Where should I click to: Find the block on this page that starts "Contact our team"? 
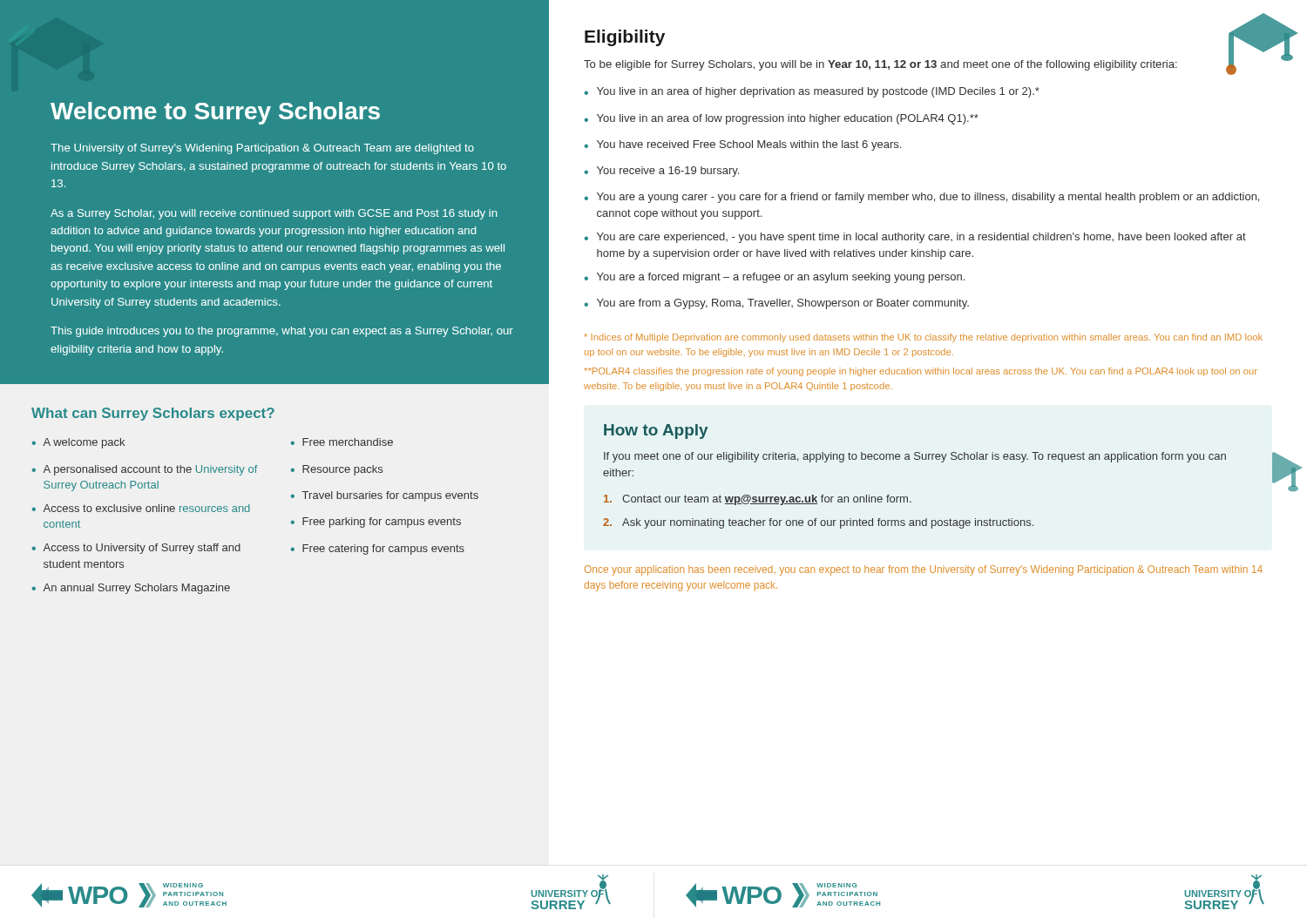757,499
